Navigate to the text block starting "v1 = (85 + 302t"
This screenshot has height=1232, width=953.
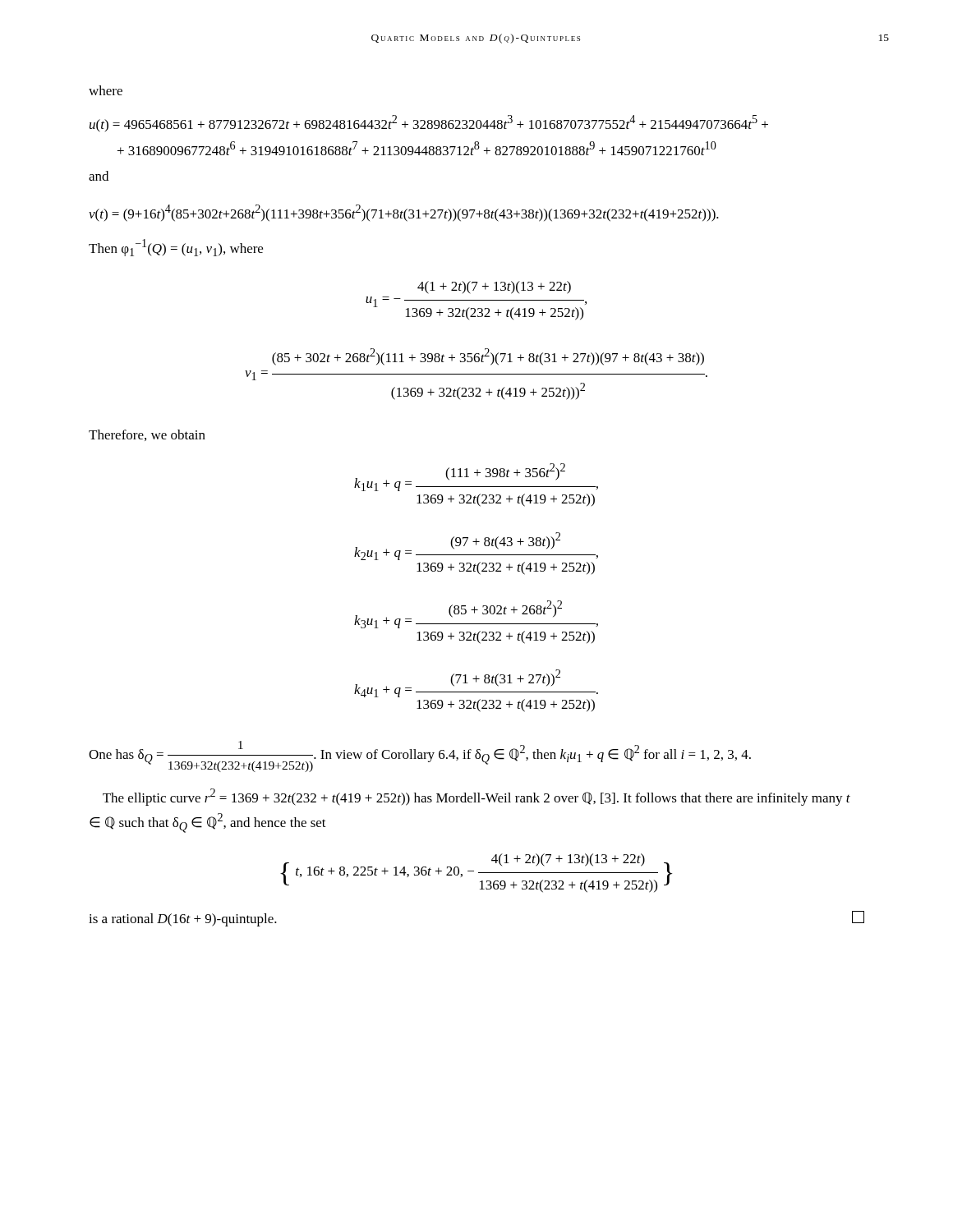[x=476, y=374]
